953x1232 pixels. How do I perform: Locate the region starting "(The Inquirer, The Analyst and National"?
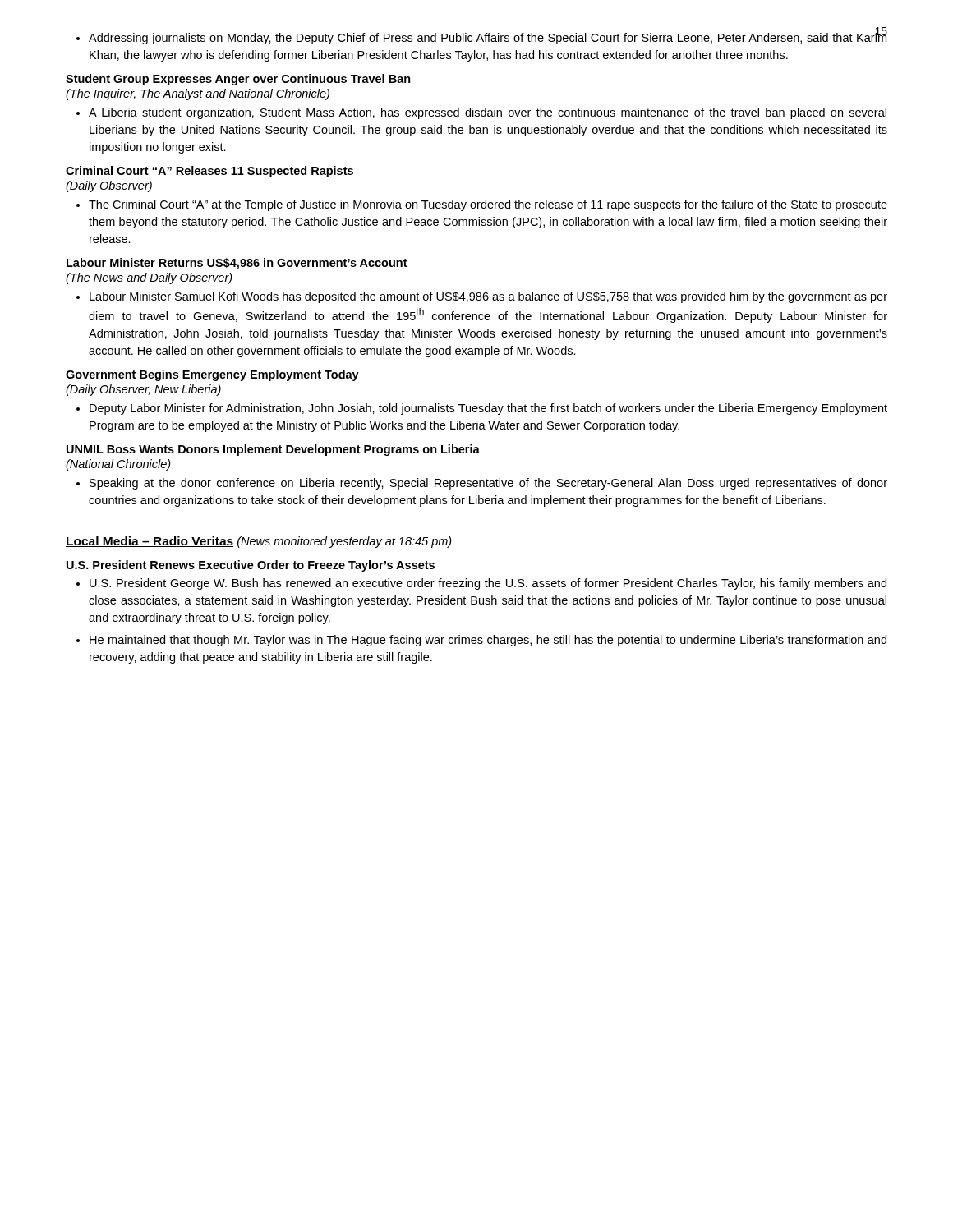pos(198,94)
